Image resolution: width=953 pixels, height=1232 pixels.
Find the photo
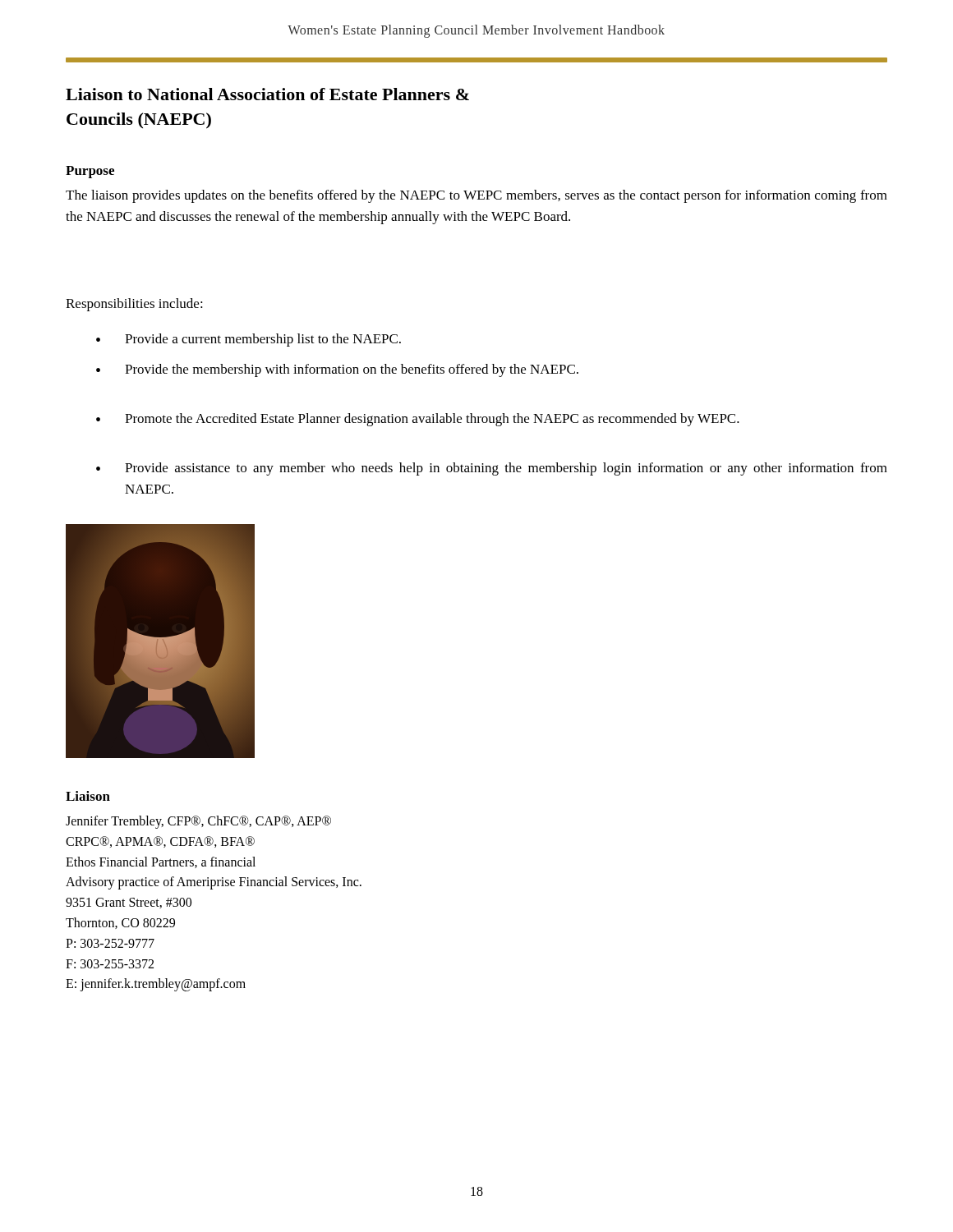160,643
